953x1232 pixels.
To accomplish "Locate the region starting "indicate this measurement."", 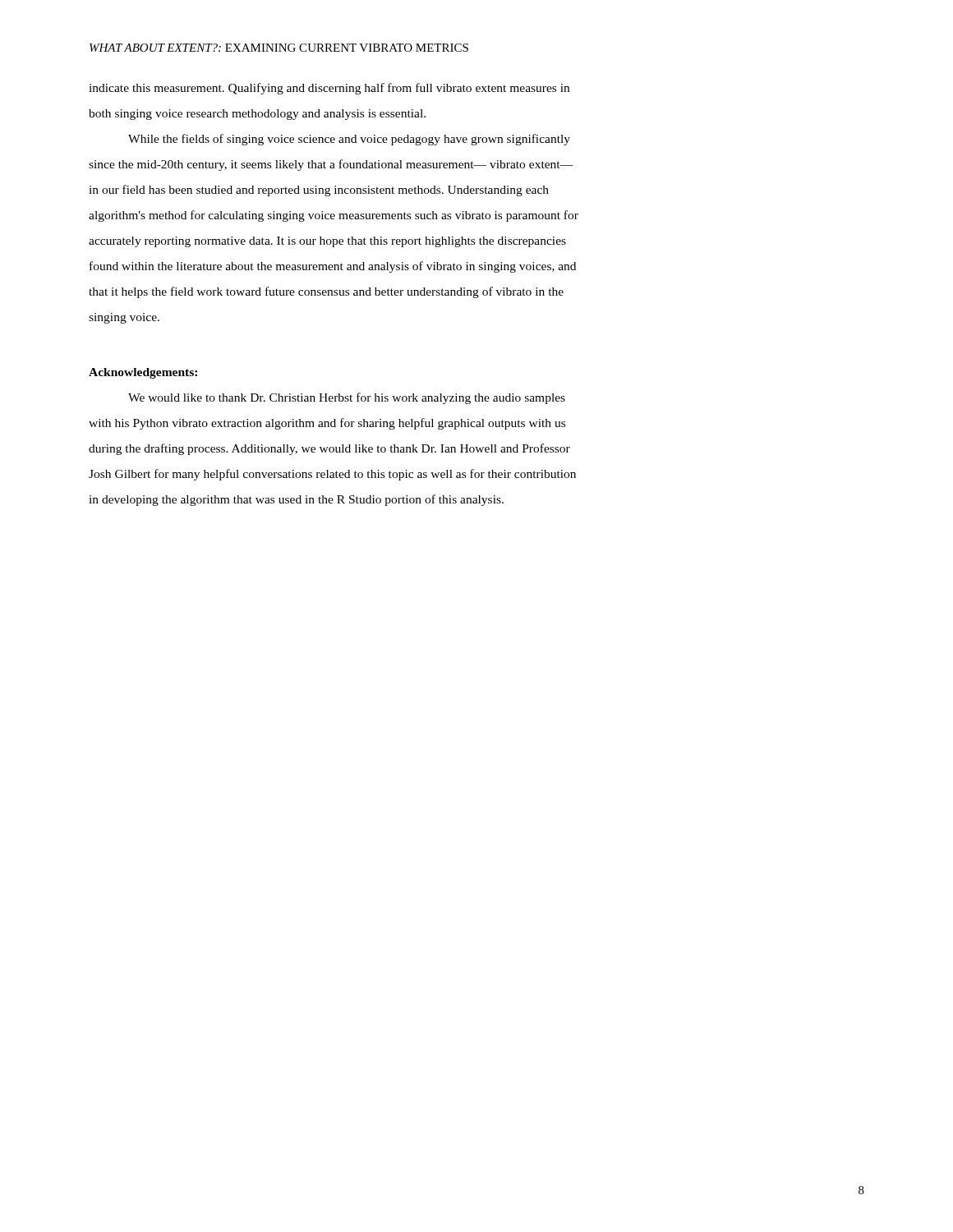I will [x=476, y=100].
